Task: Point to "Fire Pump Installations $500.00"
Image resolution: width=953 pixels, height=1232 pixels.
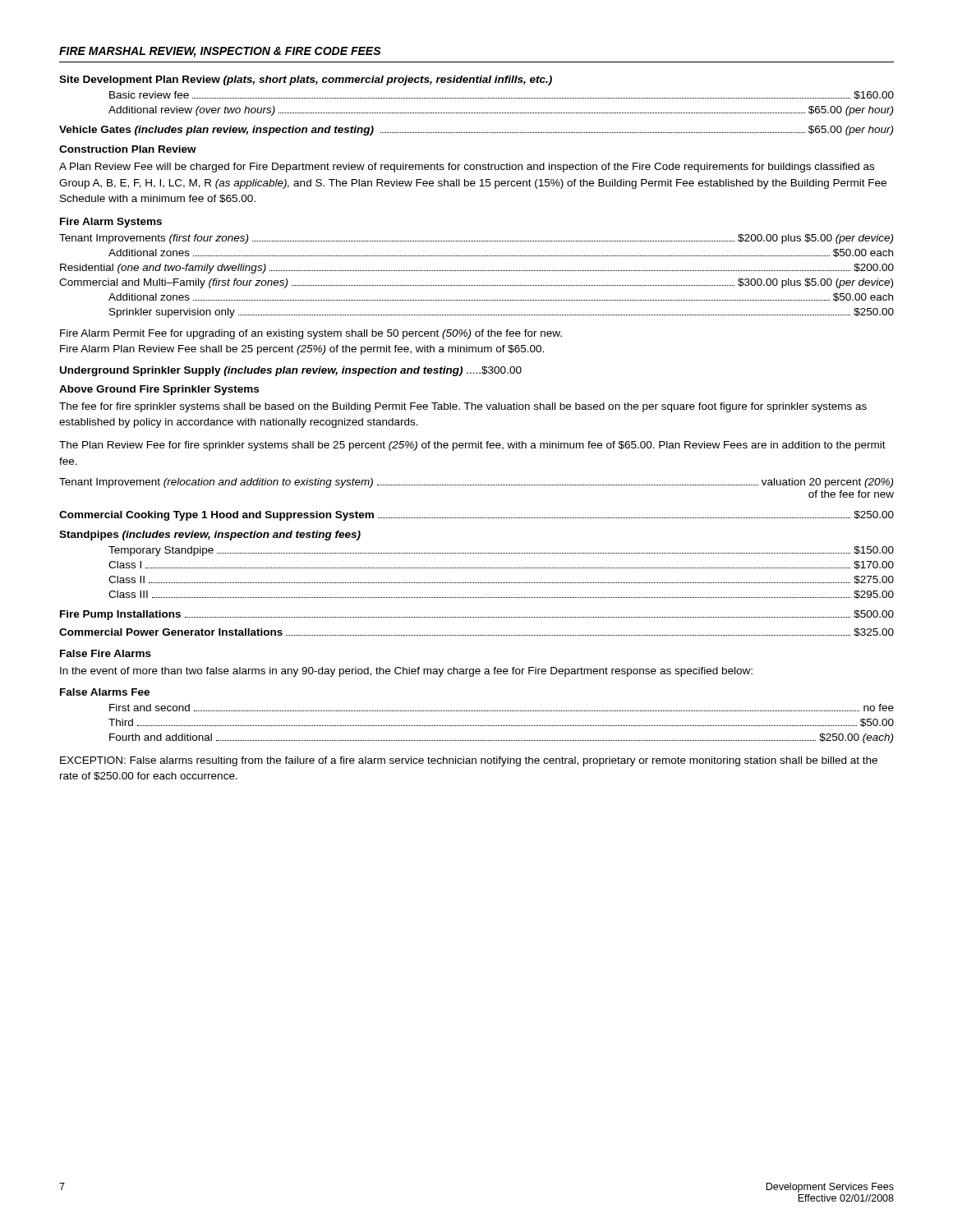Action: tap(476, 614)
